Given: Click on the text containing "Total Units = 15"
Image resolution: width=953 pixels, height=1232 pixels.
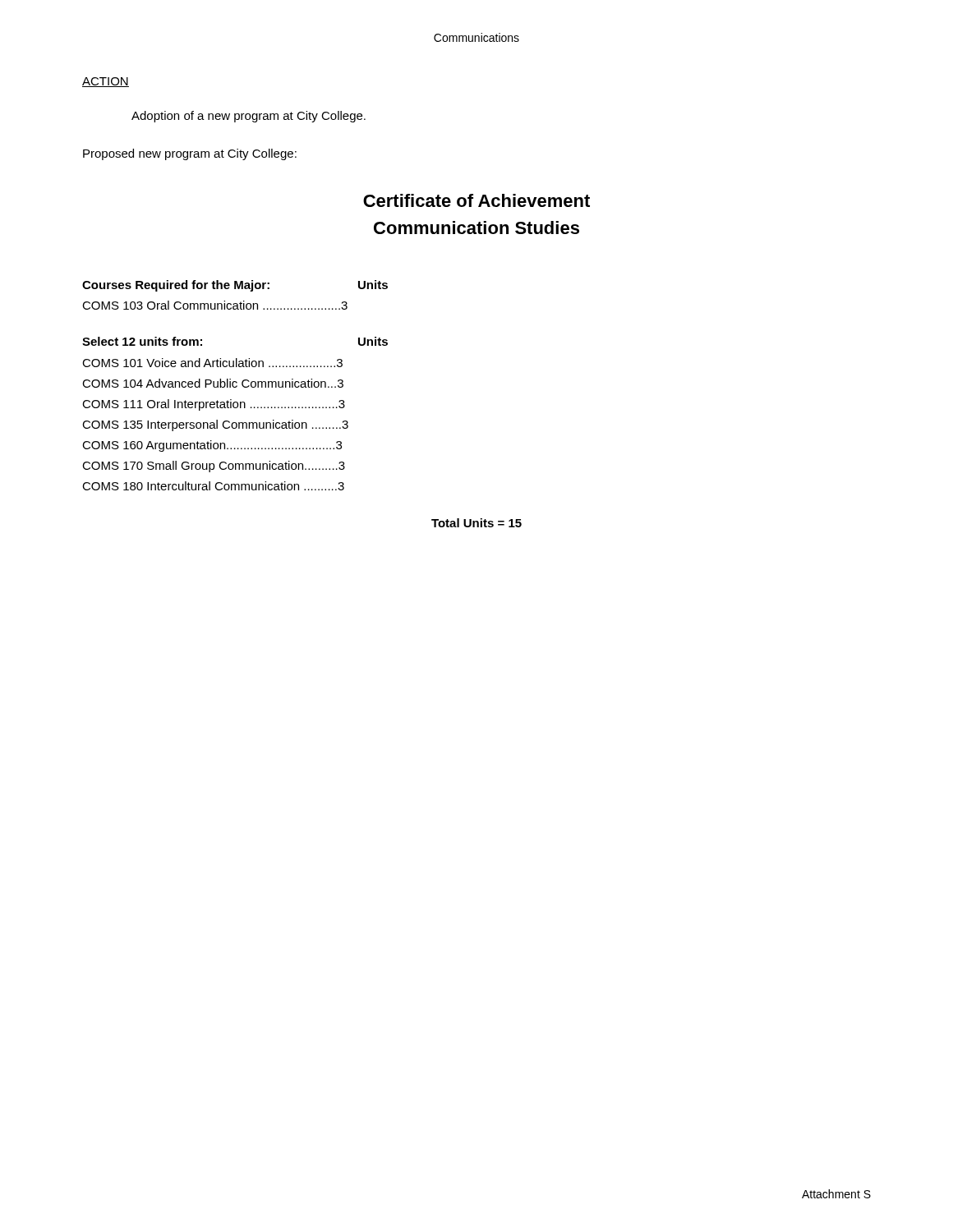Looking at the screenshot, I should click(476, 523).
